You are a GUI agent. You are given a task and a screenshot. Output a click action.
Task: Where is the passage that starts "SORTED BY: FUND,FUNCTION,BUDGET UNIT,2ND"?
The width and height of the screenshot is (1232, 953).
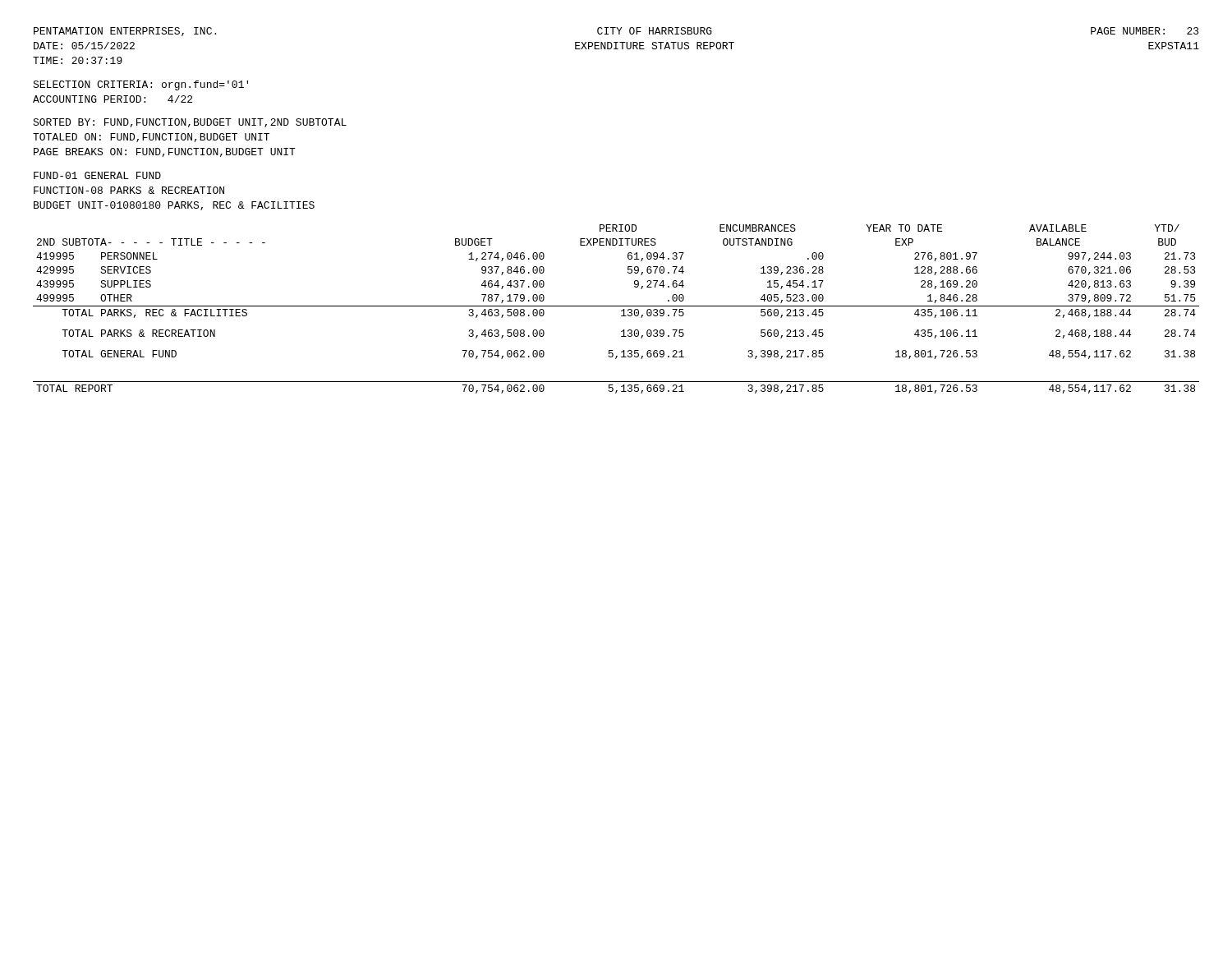coord(190,138)
